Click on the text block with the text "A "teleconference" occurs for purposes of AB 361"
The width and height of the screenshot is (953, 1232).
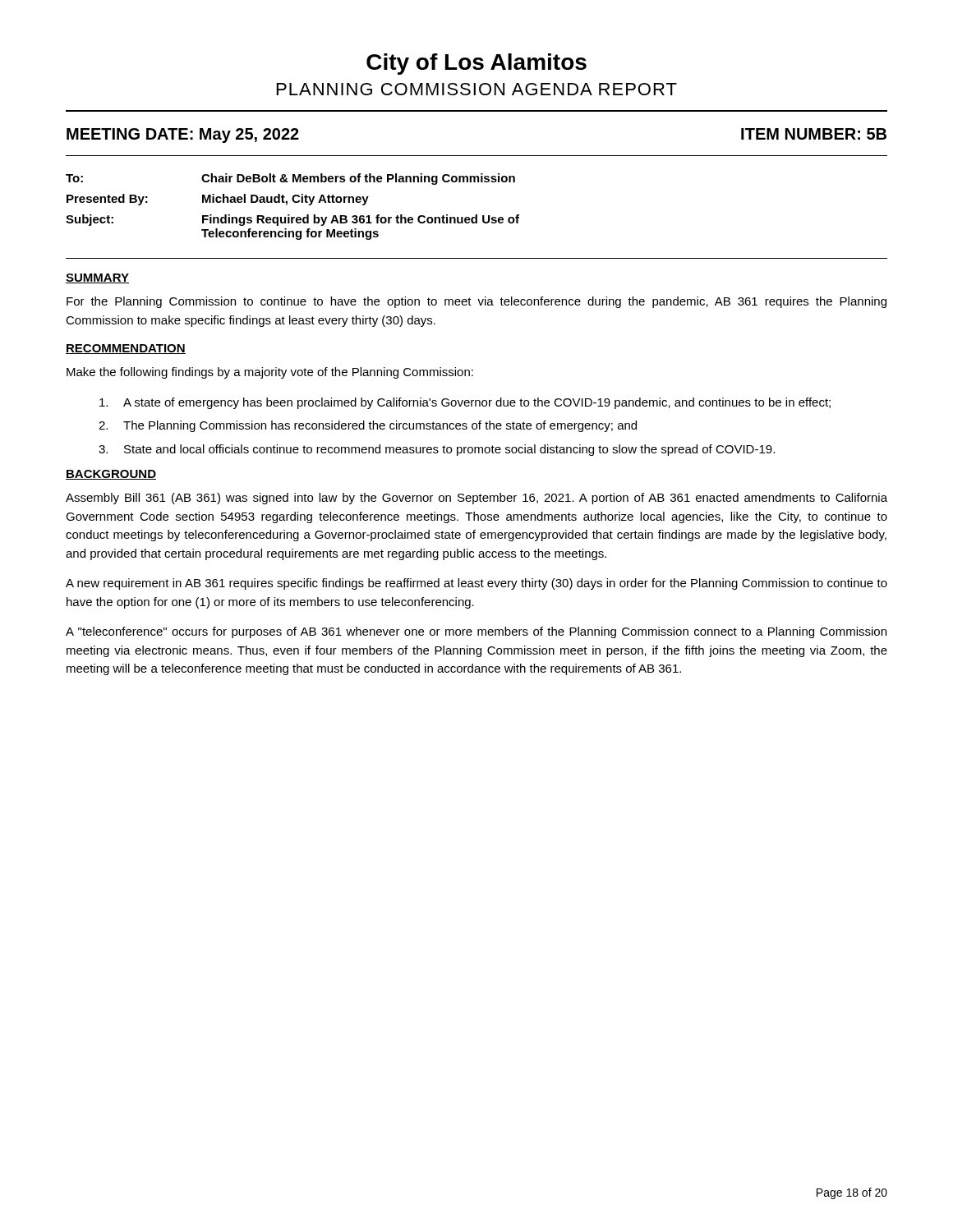point(476,650)
